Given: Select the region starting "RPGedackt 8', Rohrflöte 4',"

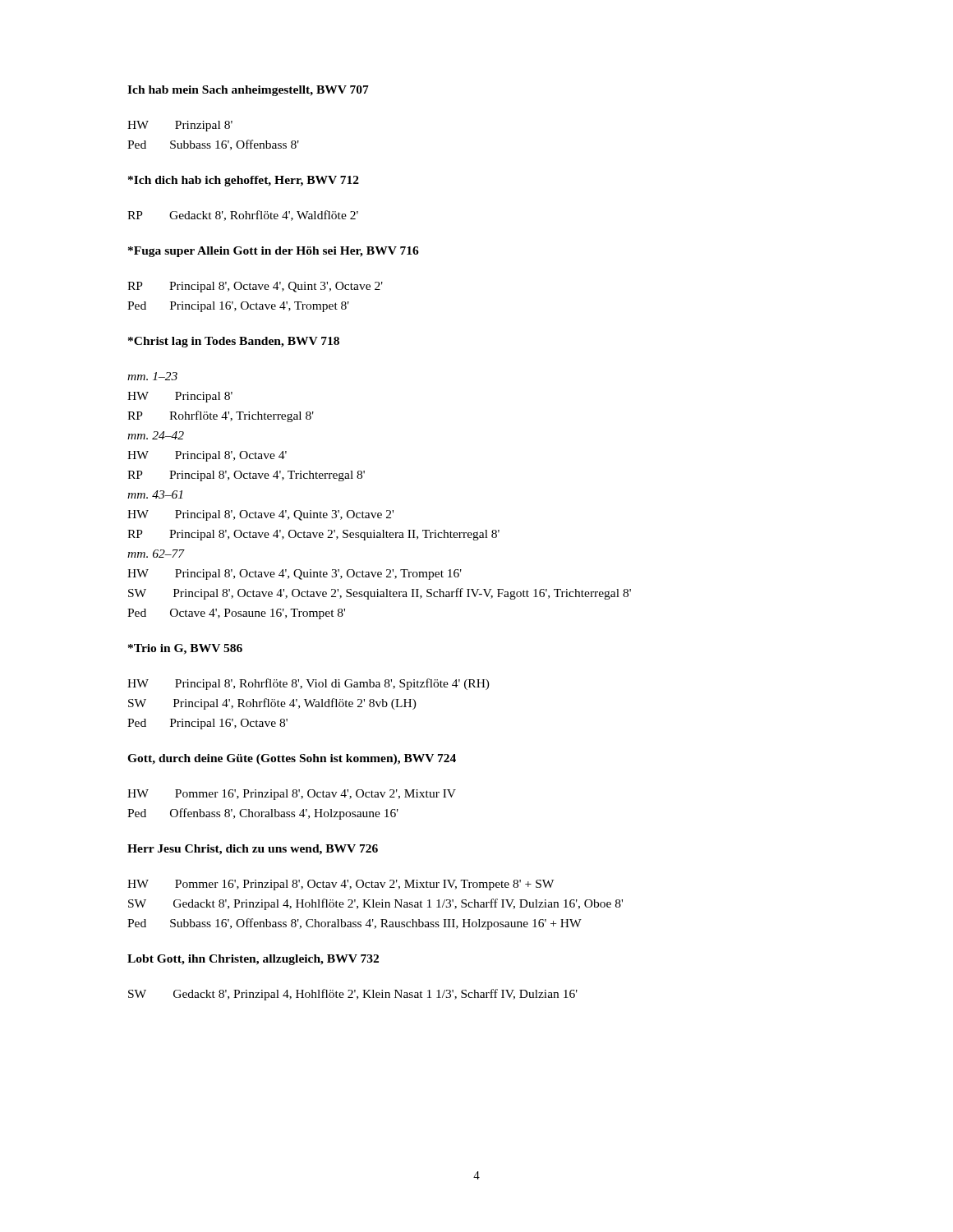Looking at the screenshot, I should click(243, 216).
